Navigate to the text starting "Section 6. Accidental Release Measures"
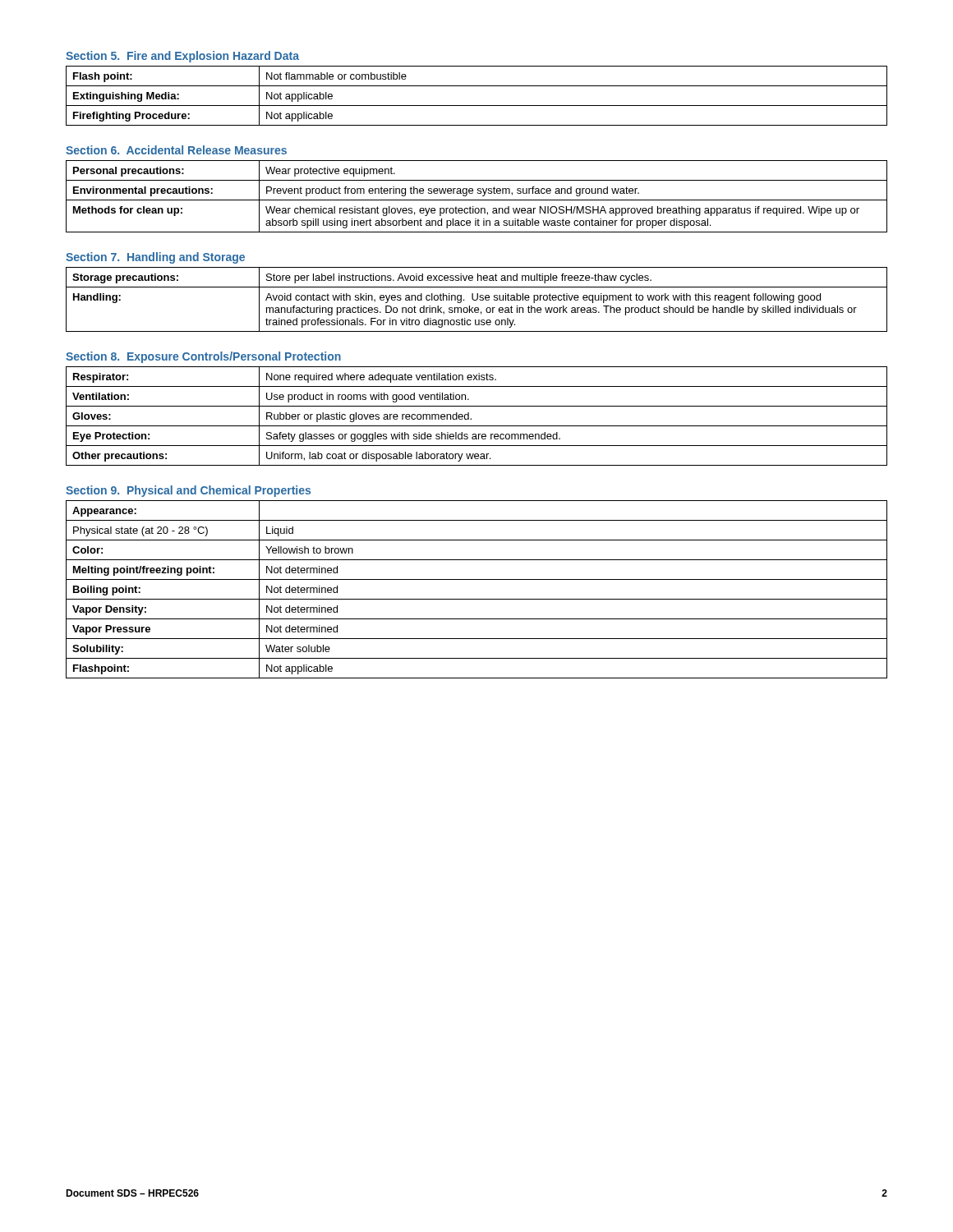 point(176,150)
